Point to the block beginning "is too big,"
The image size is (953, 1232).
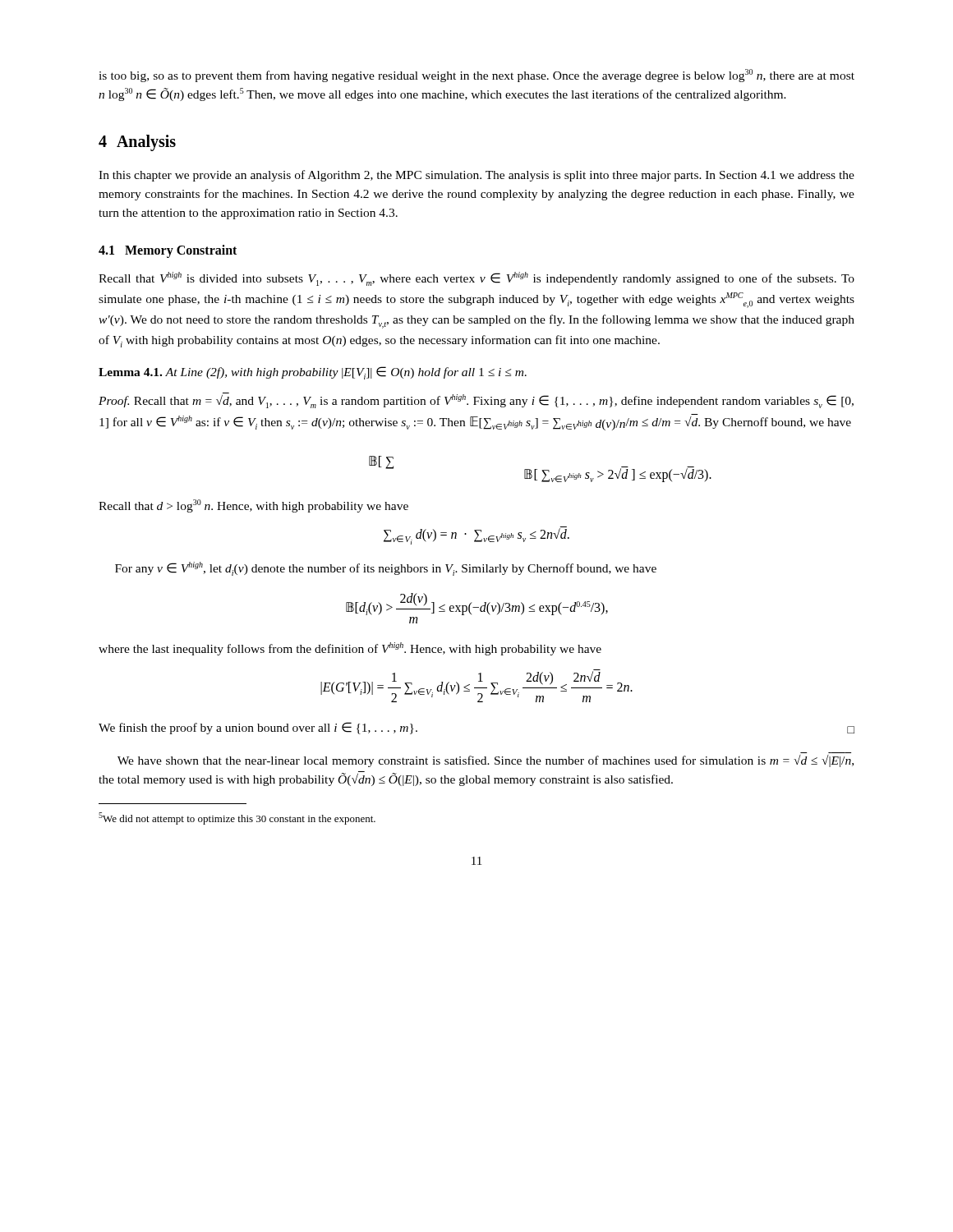pyautogui.click(x=476, y=85)
